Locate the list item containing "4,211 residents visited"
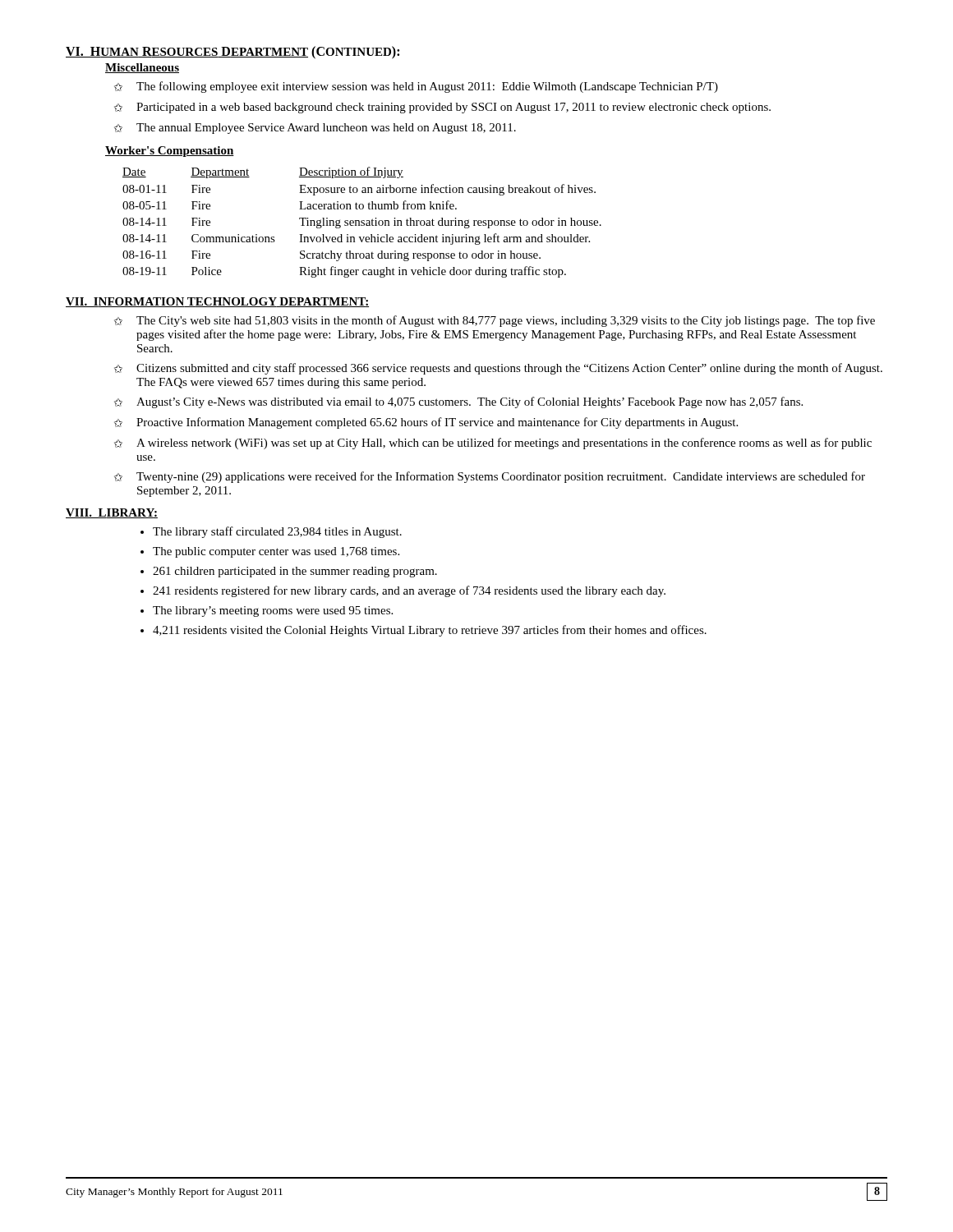This screenshot has width=953, height=1232. point(520,630)
